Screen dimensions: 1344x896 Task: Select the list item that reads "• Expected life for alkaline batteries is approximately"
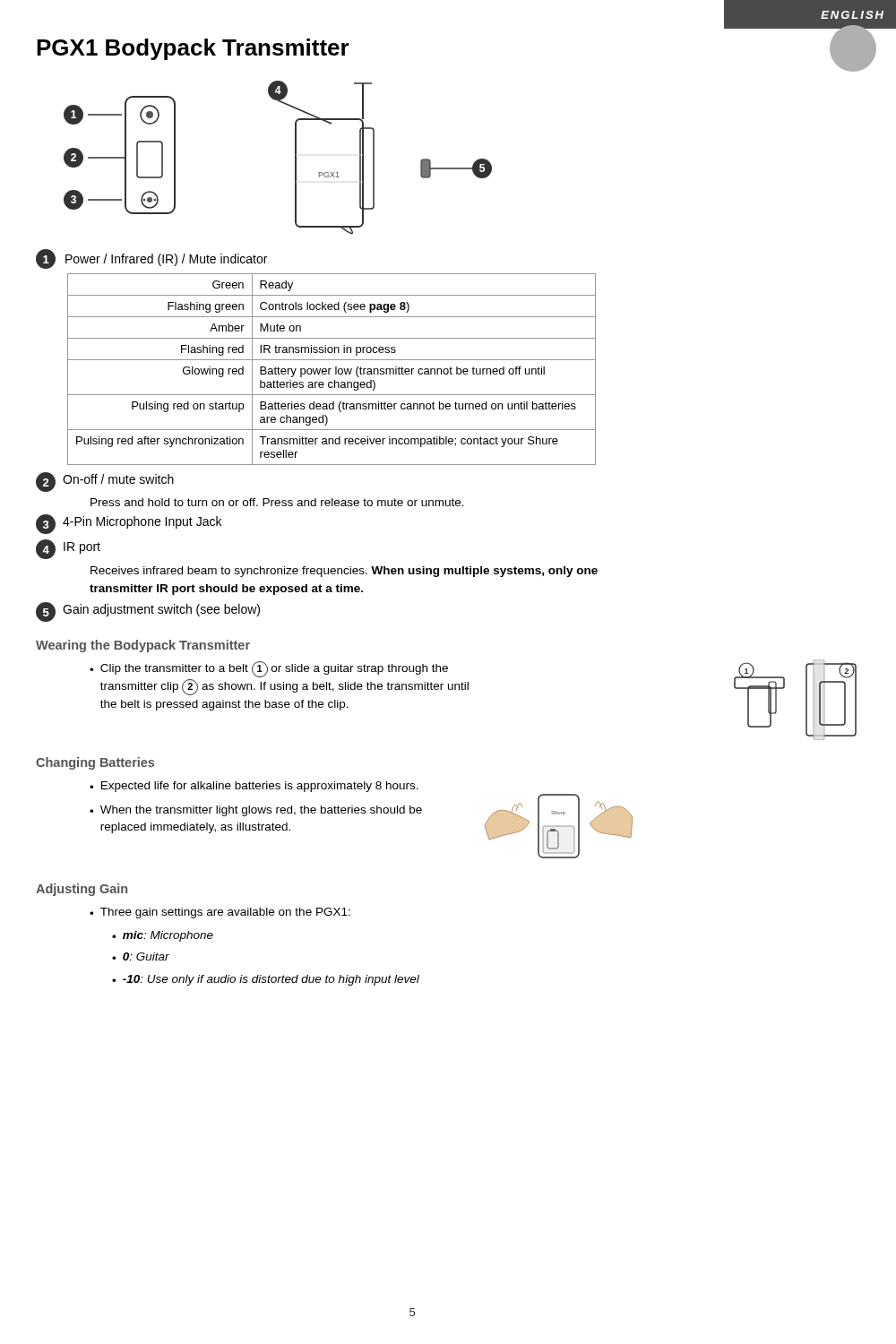coord(254,787)
